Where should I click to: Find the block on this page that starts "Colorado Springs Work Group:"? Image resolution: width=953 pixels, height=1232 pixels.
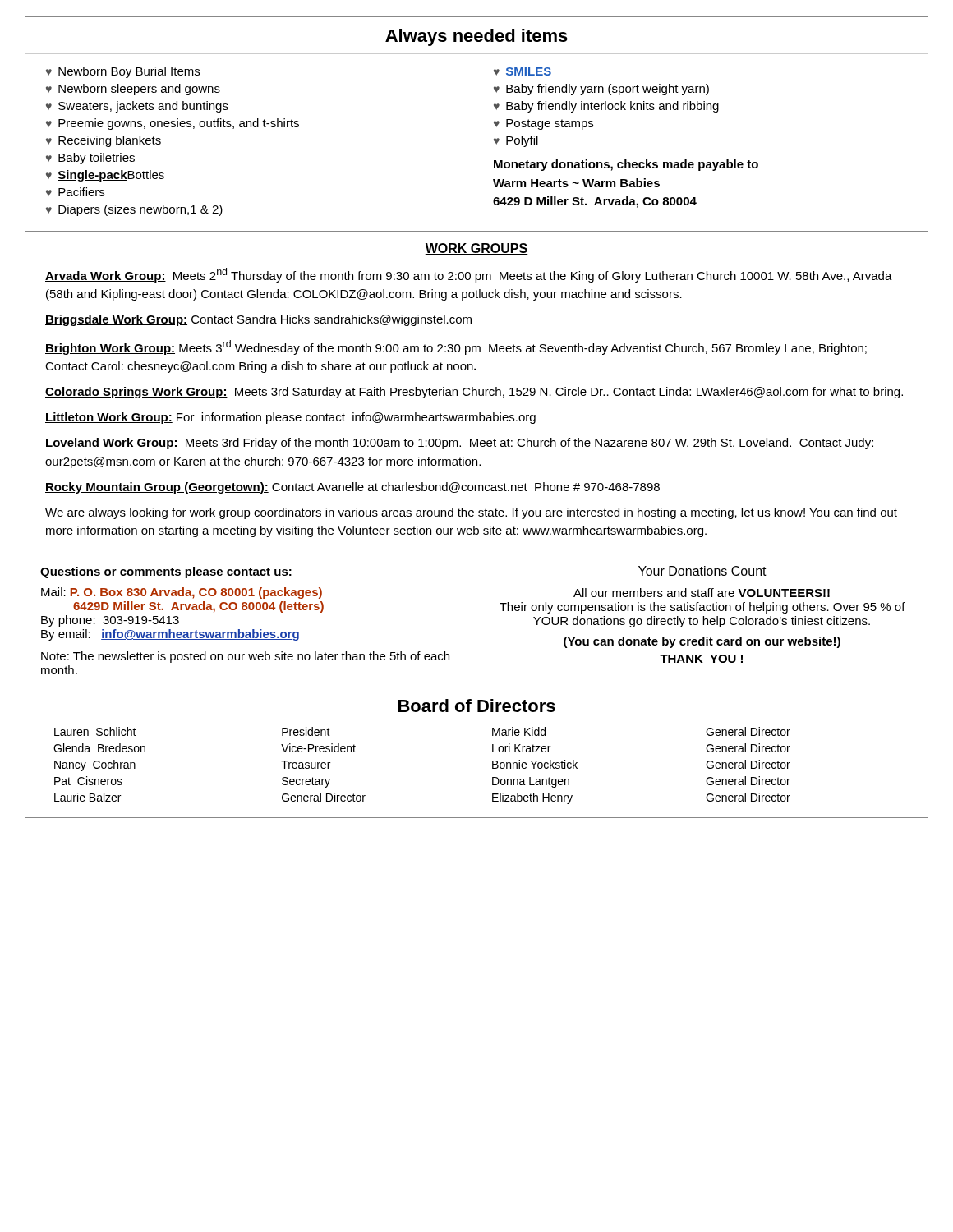pyautogui.click(x=475, y=391)
